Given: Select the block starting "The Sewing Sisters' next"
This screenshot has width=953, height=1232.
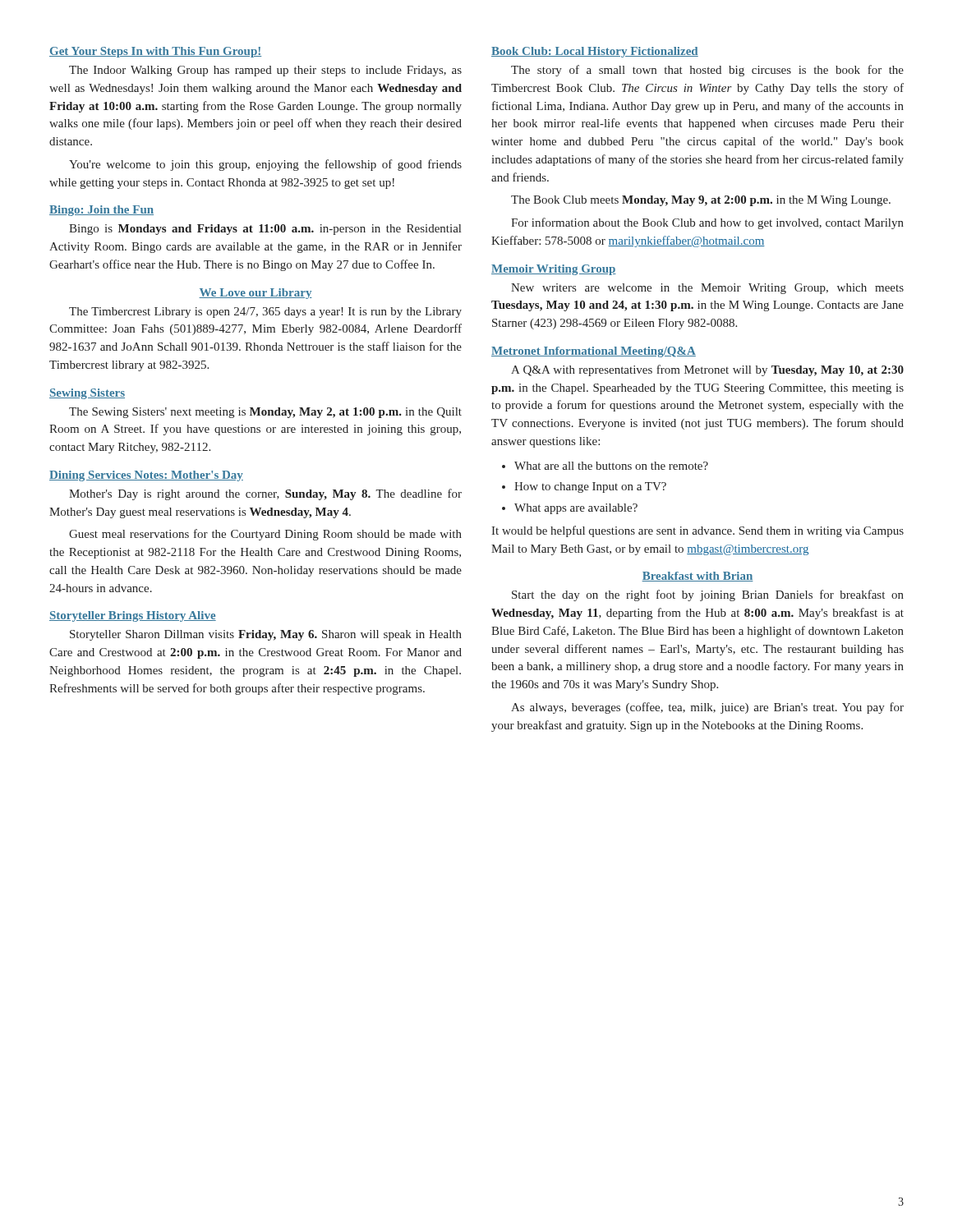Looking at the screenshot, I should coord(255,430).
